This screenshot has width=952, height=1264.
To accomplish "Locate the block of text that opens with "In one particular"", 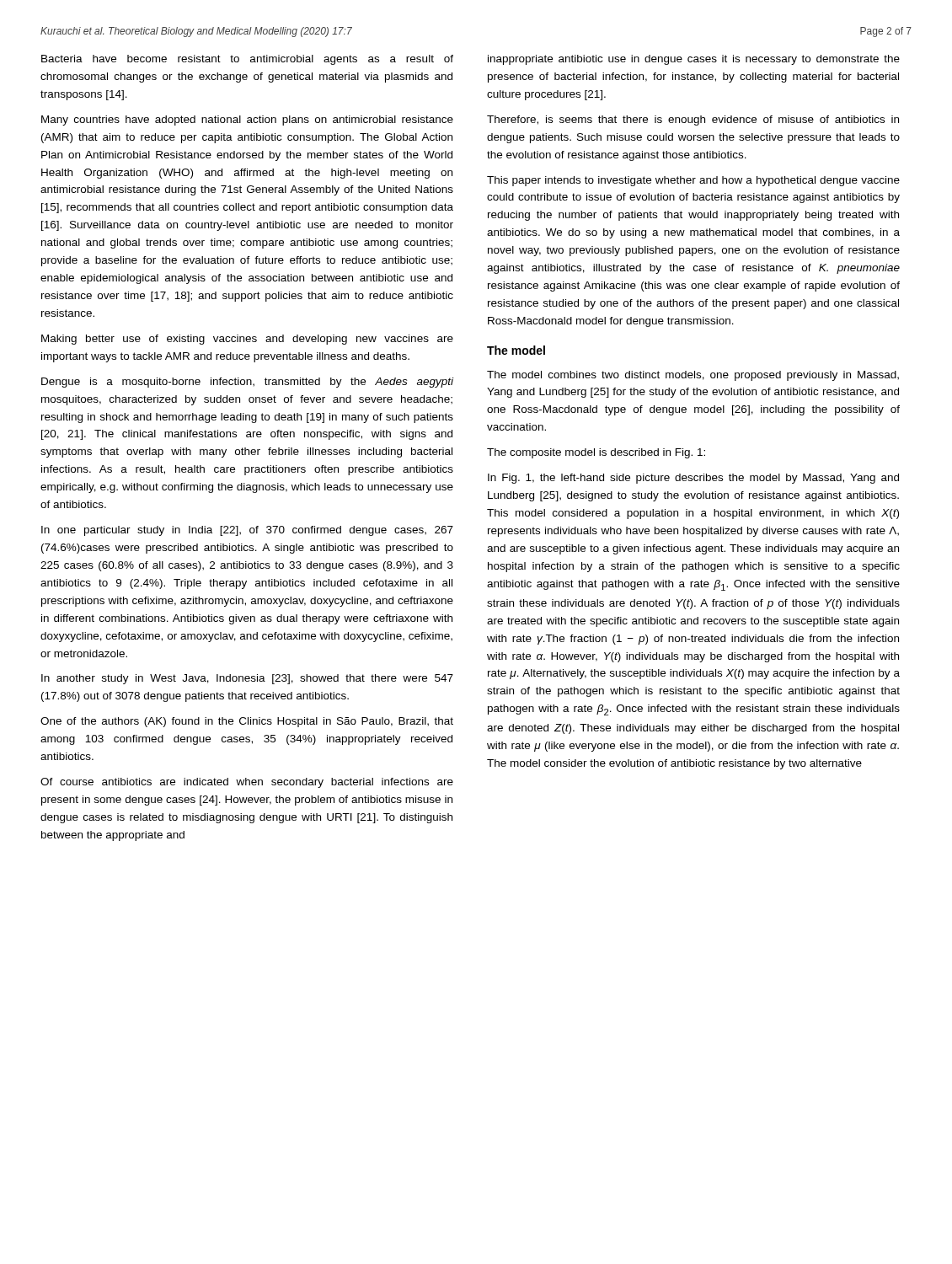I will [x=247, y=592].
